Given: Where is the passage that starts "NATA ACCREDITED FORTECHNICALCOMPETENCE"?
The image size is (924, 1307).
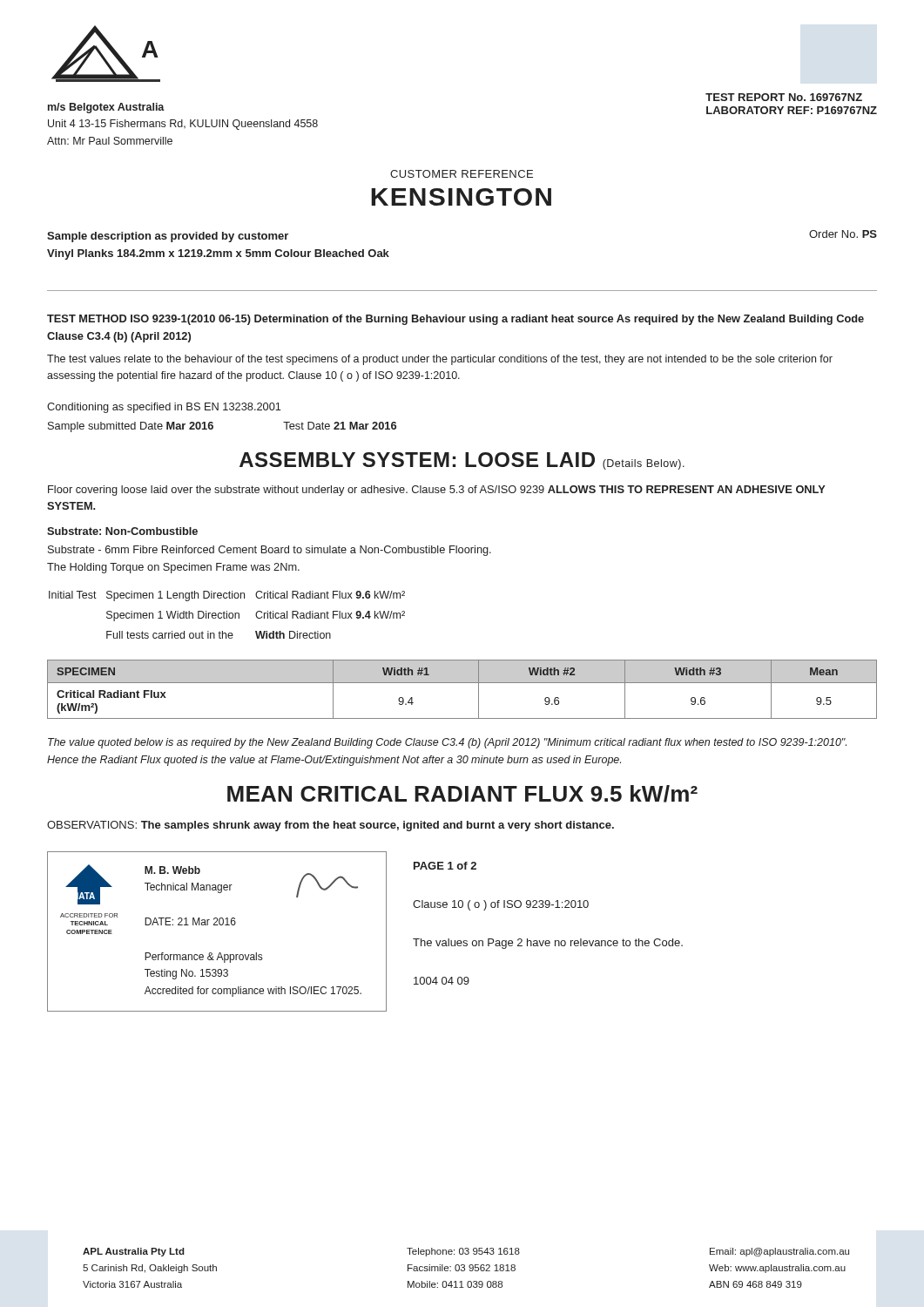Looking at the screenshot, I should pos(211,931).
